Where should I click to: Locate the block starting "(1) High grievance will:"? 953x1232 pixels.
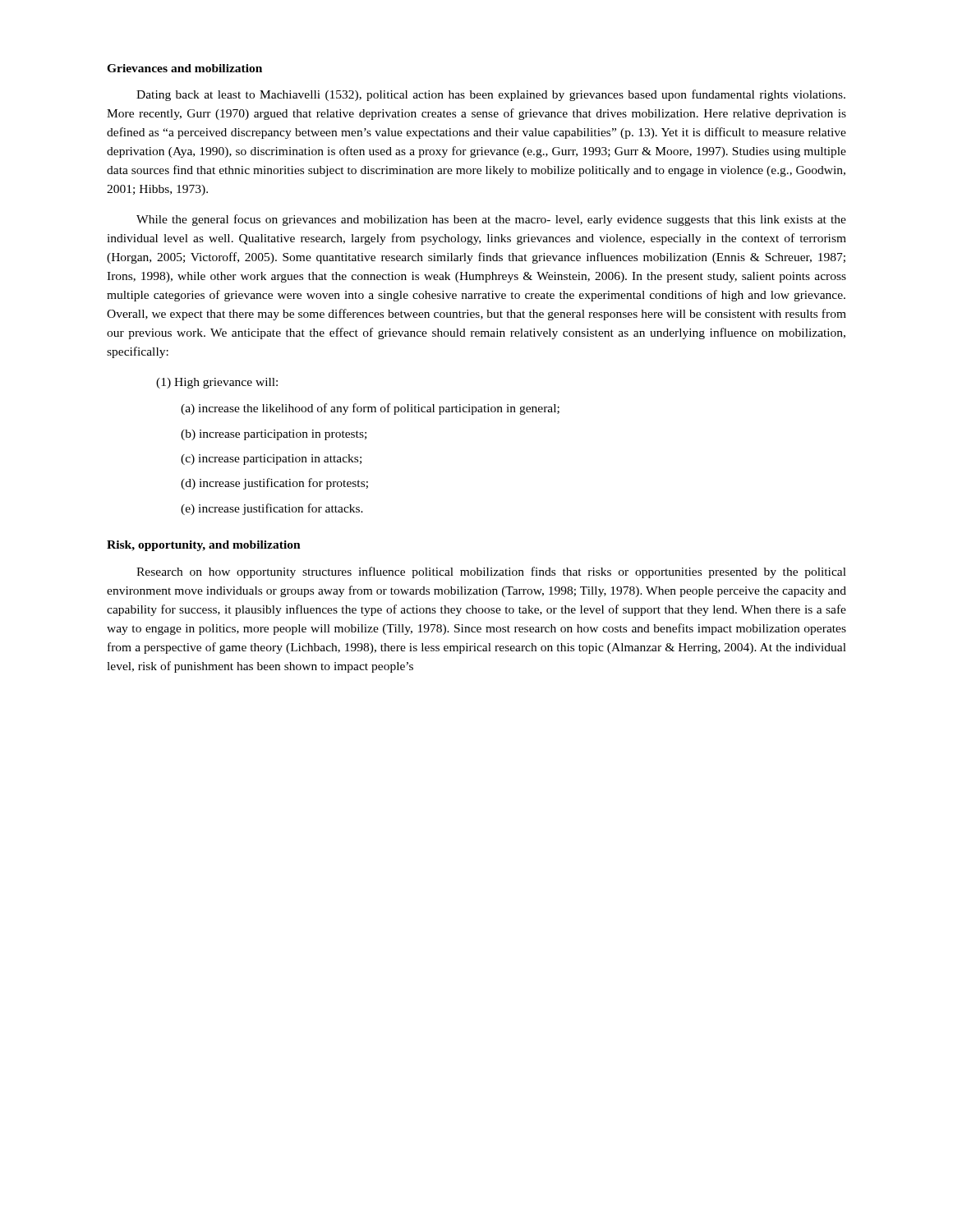coord(217,381)
